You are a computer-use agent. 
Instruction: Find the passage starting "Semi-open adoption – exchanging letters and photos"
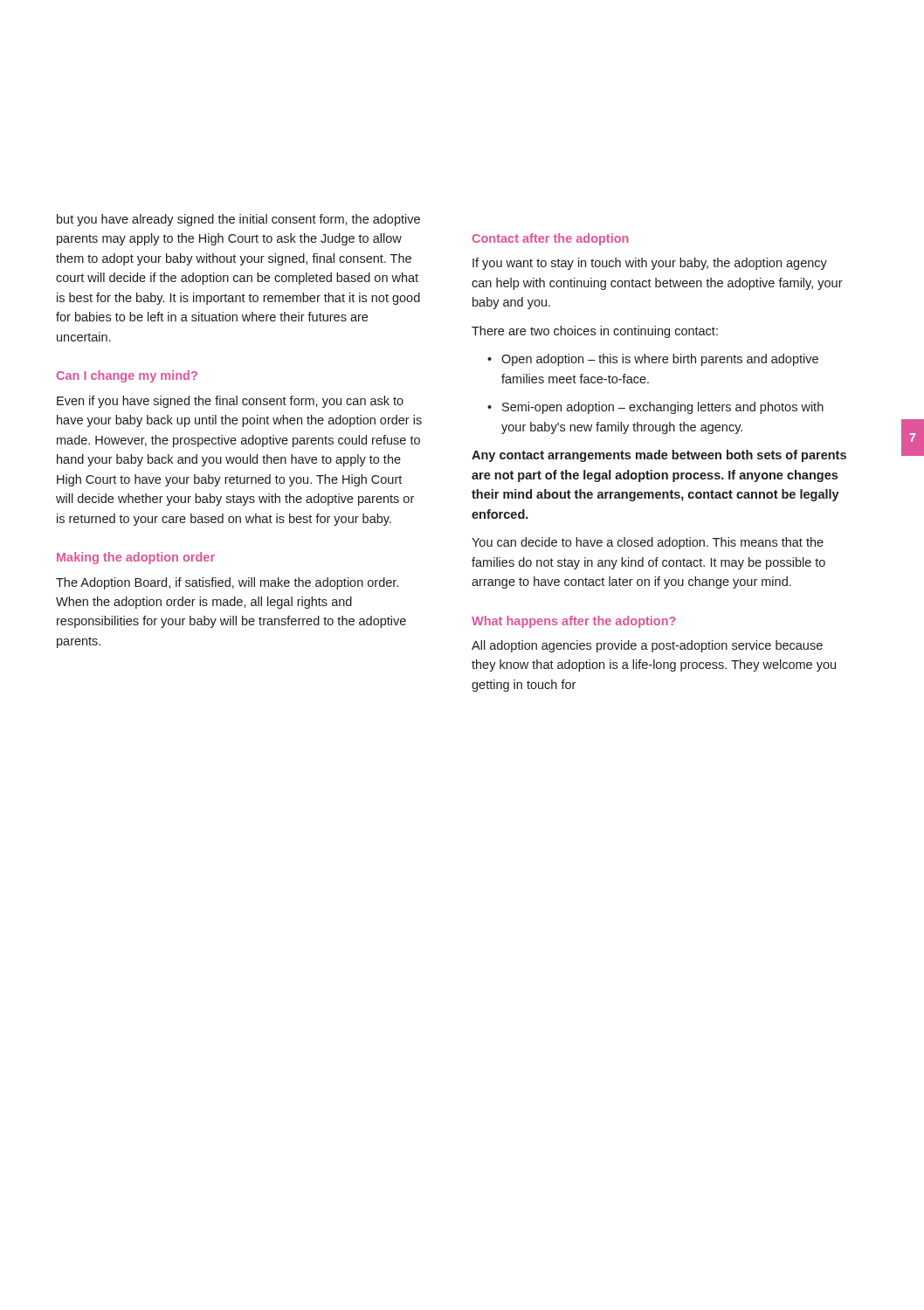659,417
